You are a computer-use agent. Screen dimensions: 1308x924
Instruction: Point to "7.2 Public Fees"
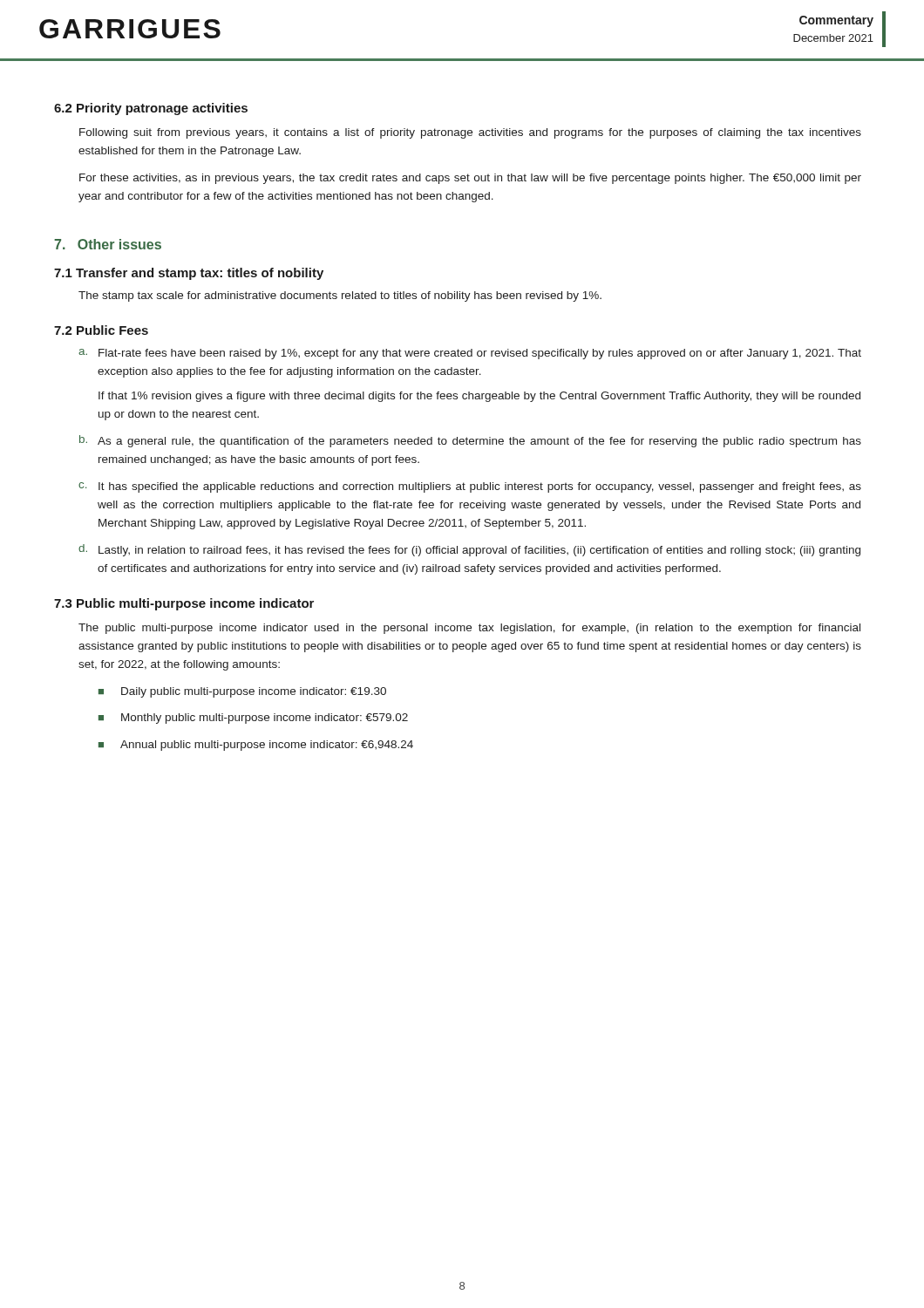pyautogui.click(x=101, y=330)
